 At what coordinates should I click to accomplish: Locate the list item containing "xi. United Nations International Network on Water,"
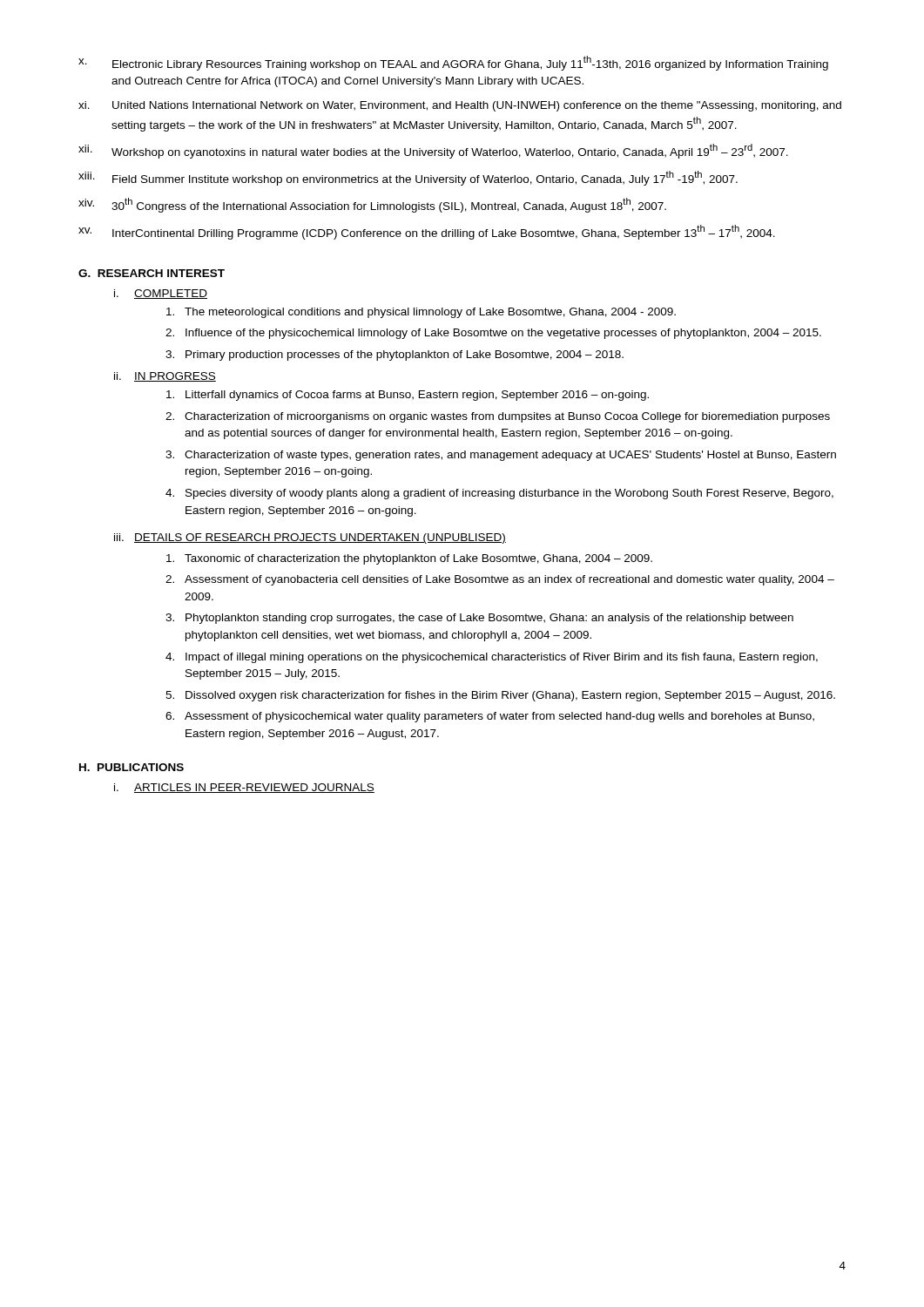[x=462, y=115]
